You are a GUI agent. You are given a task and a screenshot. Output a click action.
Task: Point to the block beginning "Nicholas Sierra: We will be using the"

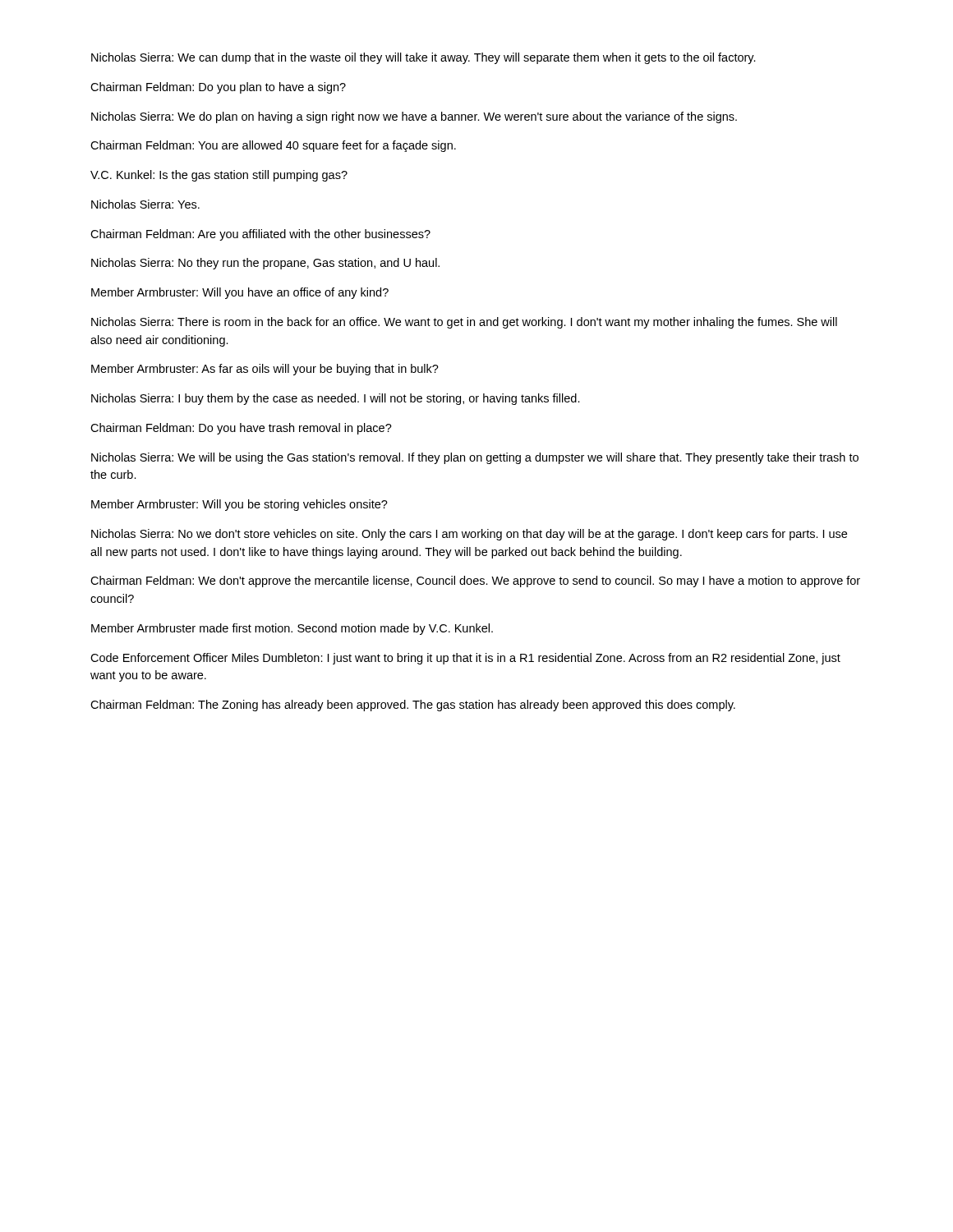click(475, 466)
